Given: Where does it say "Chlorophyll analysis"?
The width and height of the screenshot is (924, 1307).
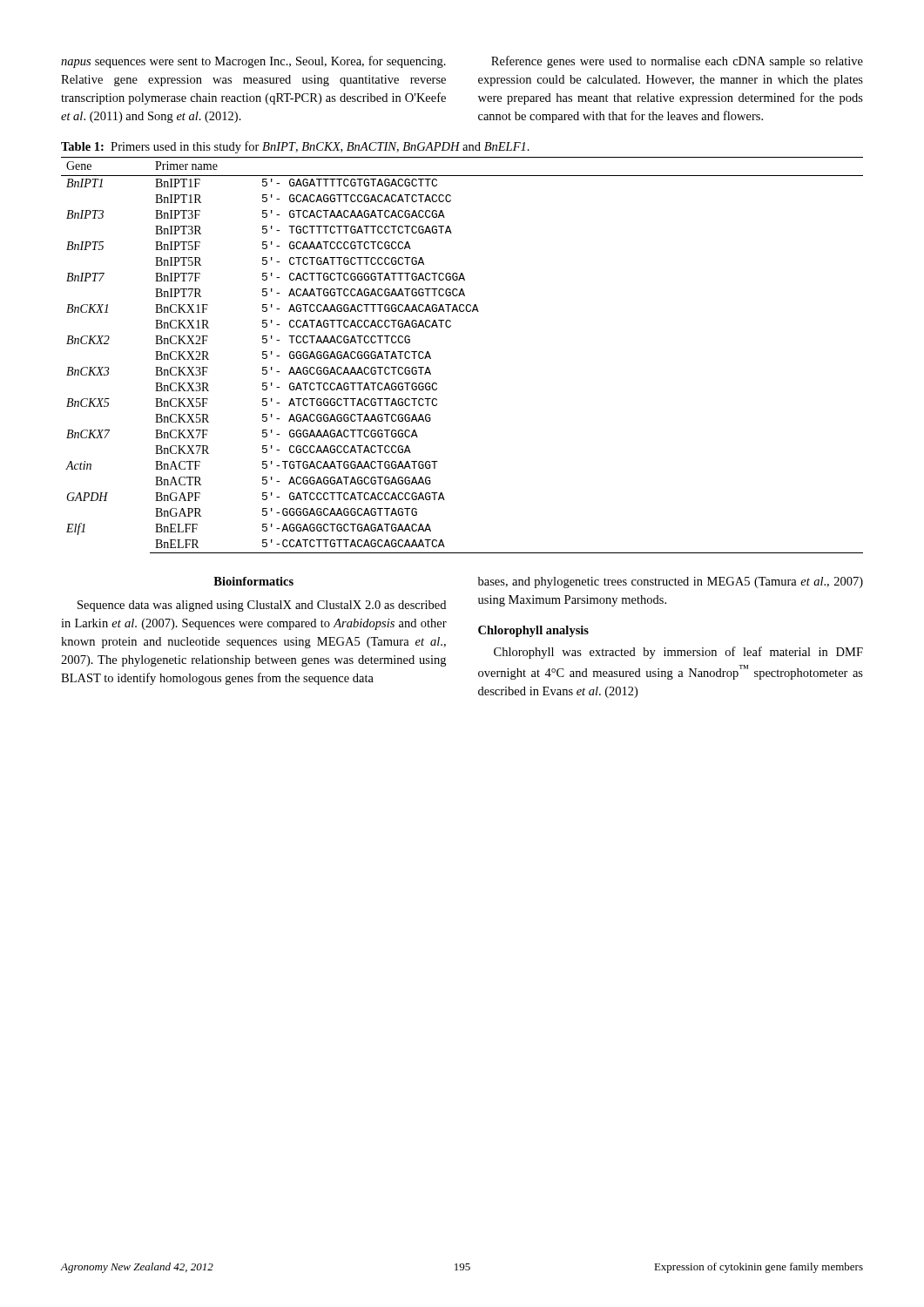Looking at the screenshot, I should point(533,630).
